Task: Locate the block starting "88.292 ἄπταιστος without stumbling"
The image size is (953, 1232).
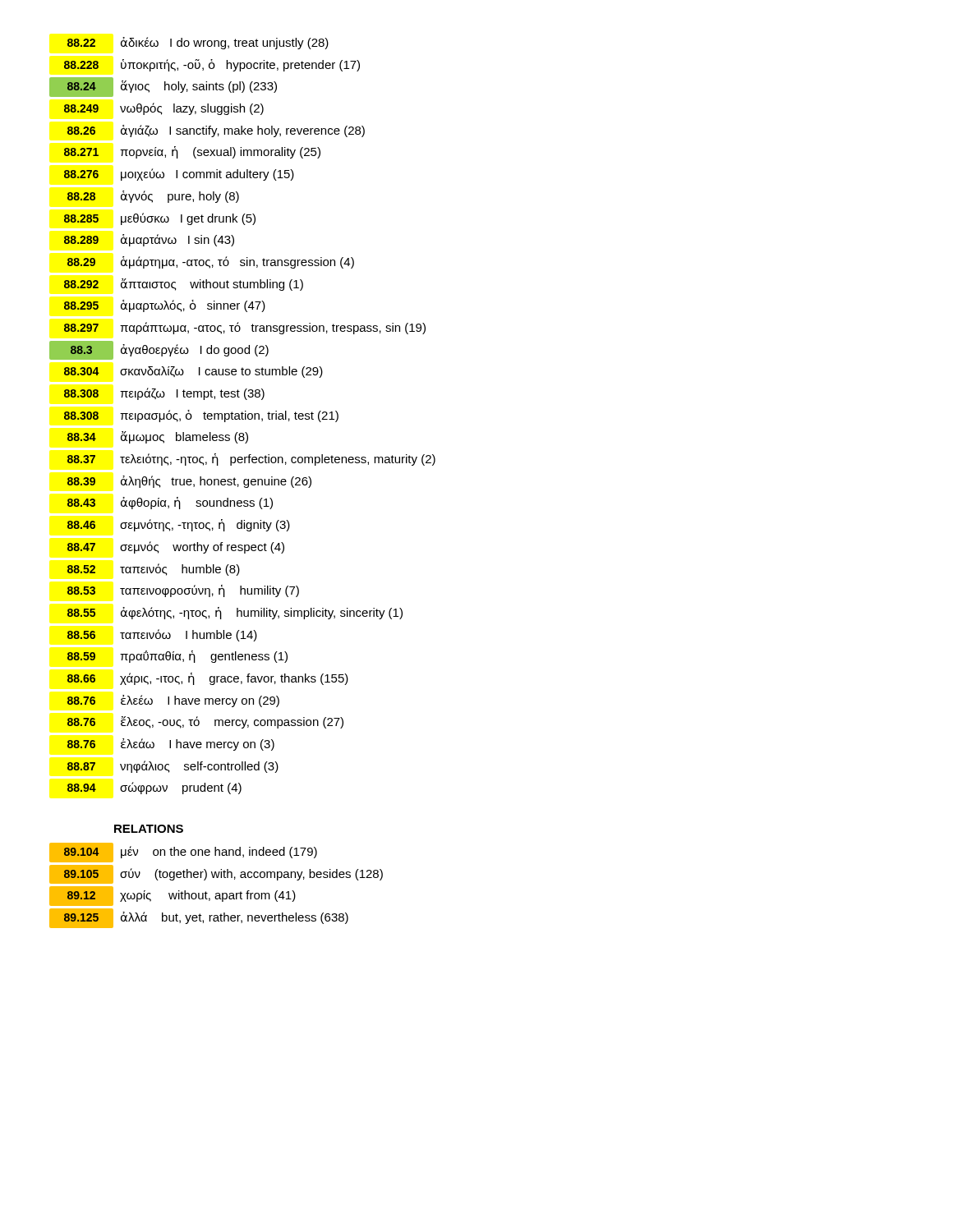Action: click(84, 285)
